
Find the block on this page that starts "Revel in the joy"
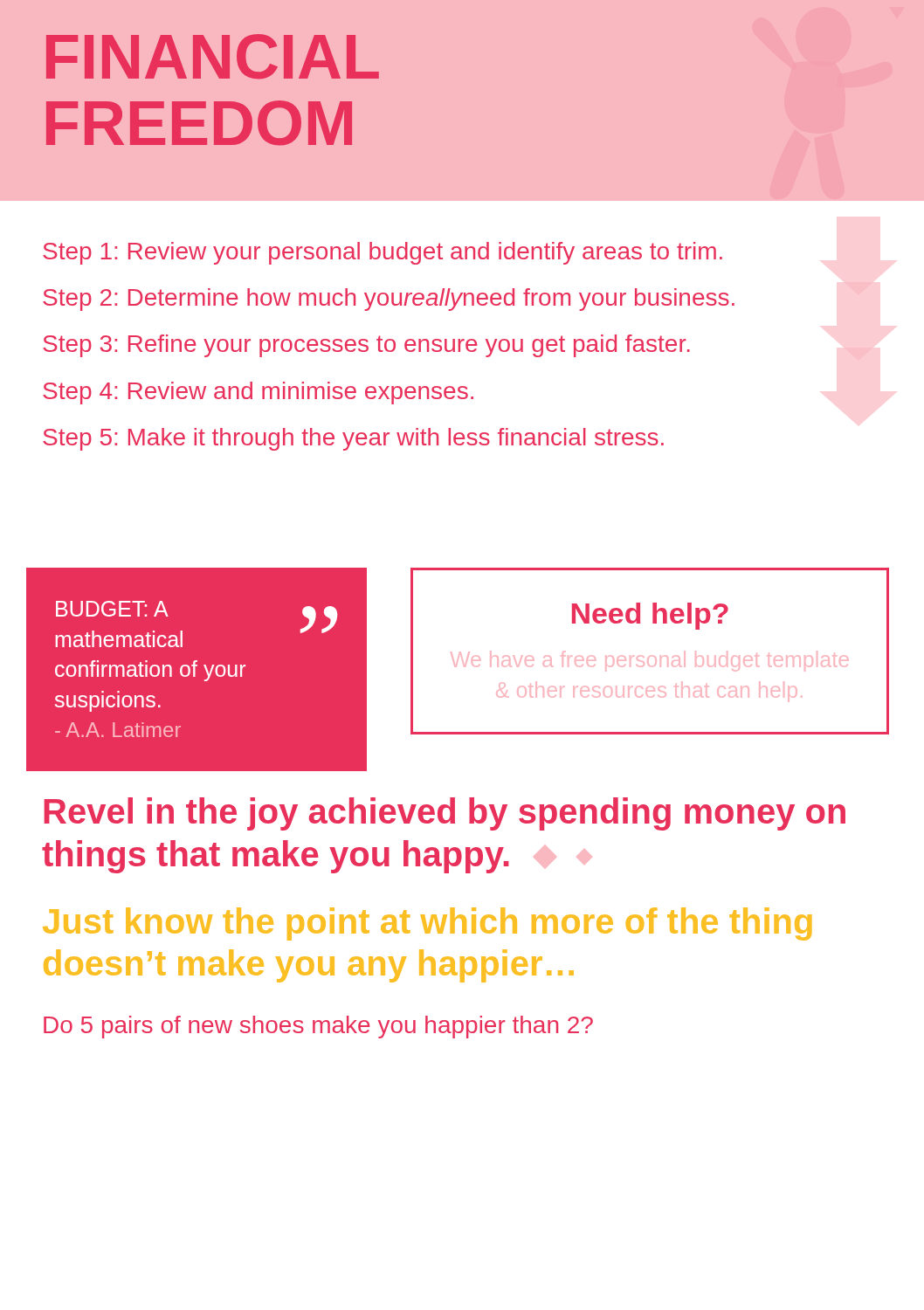[x=445, y=833]
